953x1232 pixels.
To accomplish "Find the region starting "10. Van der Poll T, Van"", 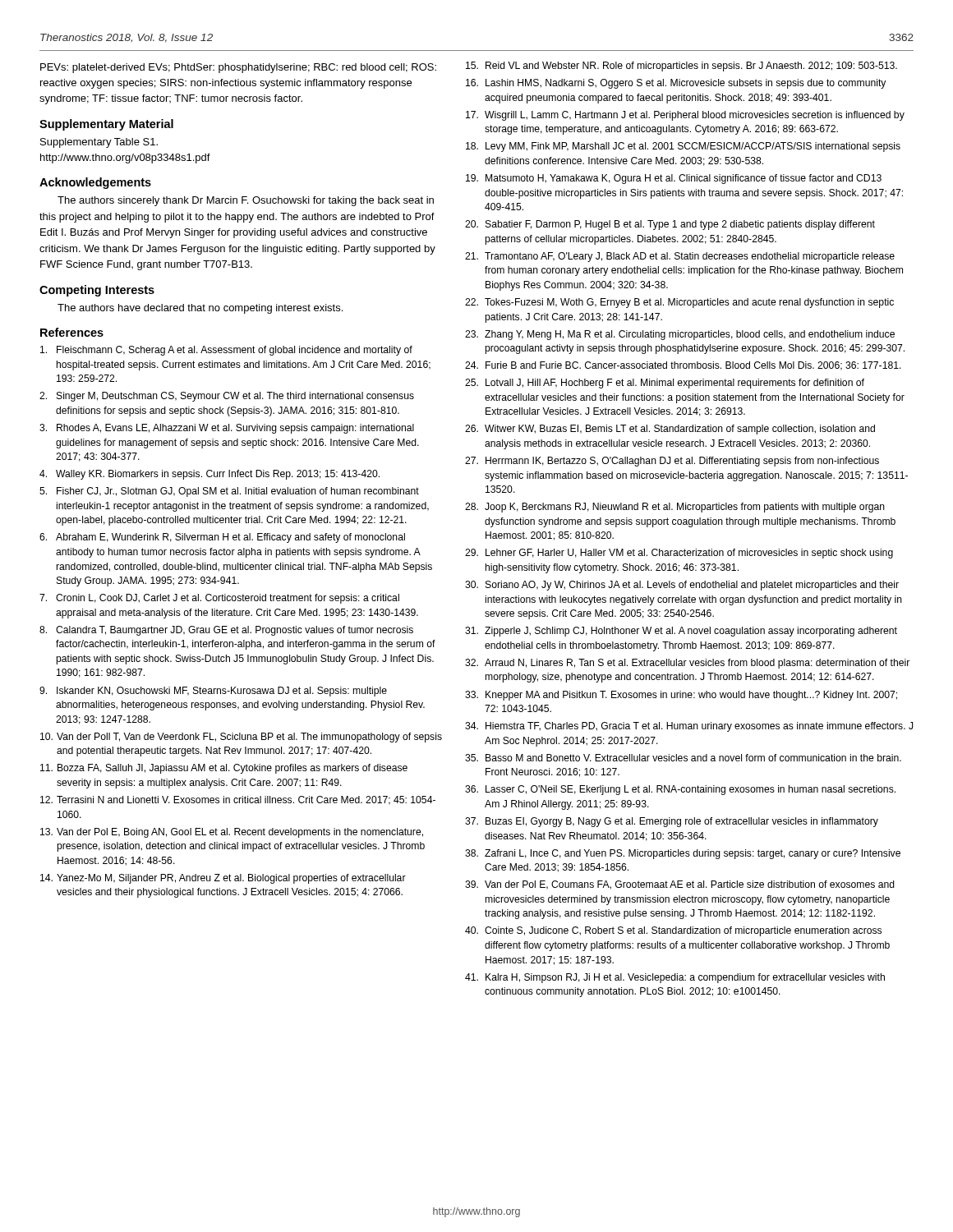I will 241,744.
